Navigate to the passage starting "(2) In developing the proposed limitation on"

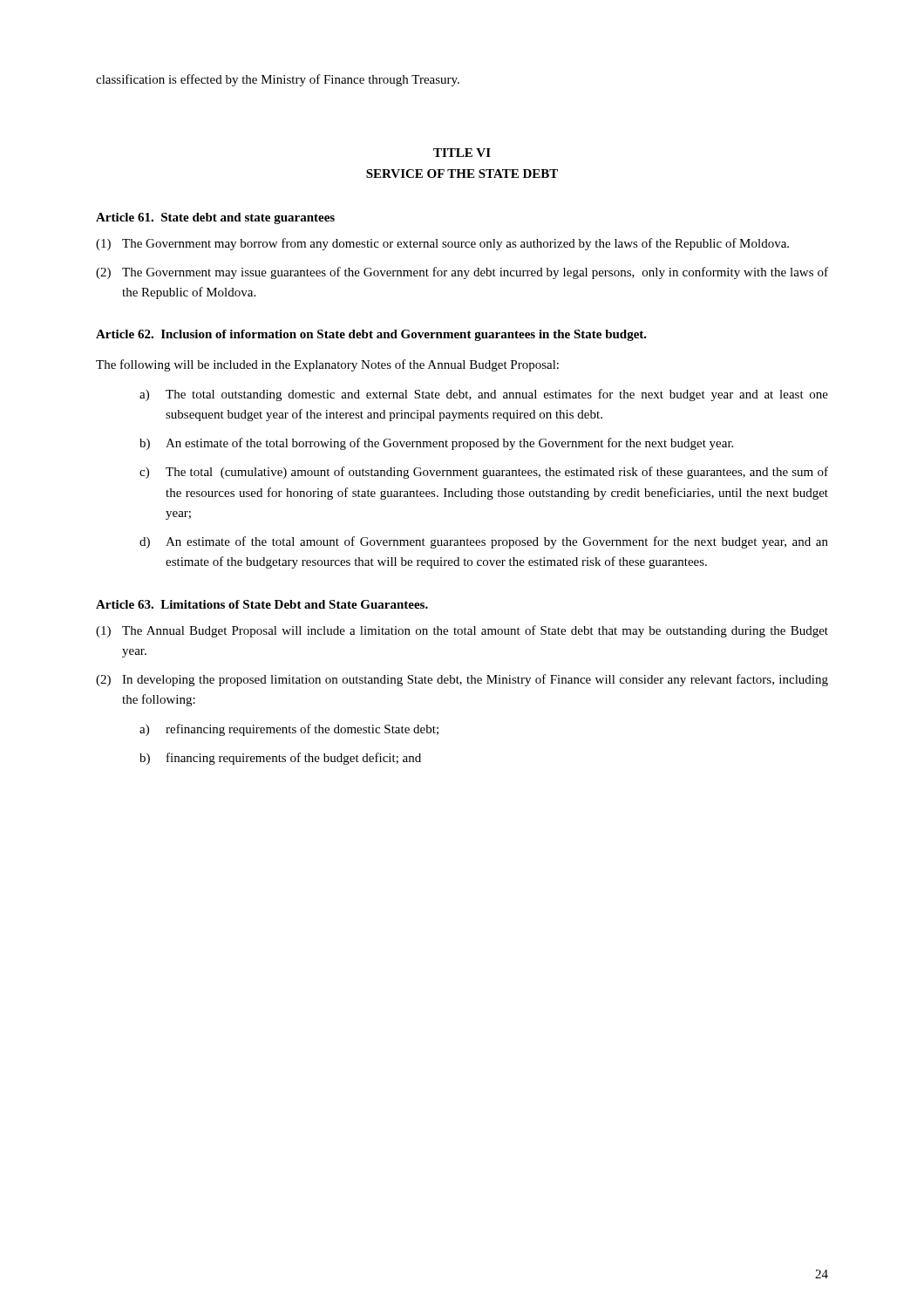462,690
